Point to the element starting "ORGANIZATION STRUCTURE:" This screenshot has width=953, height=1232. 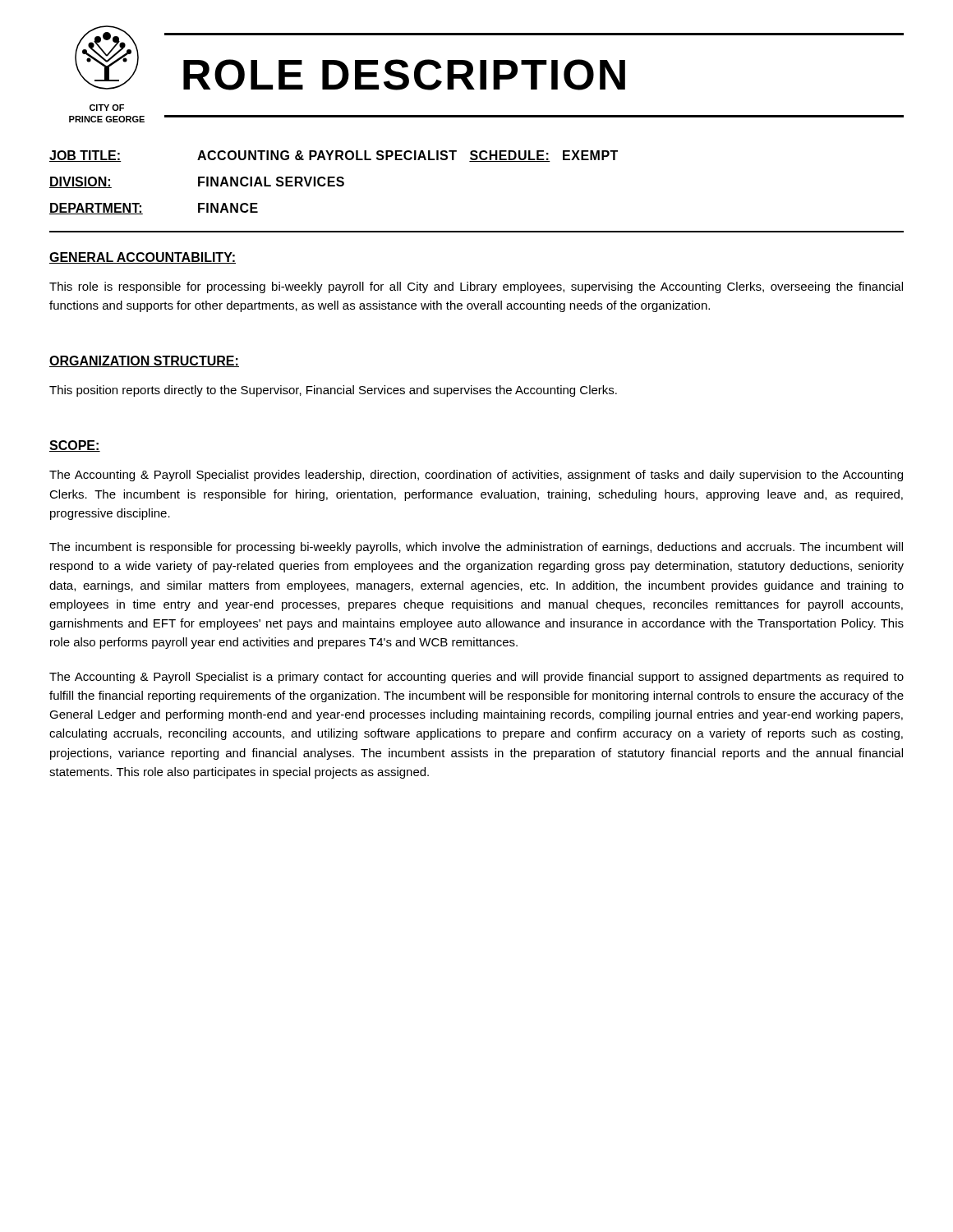pyautogui.click(x=144, y=361)
